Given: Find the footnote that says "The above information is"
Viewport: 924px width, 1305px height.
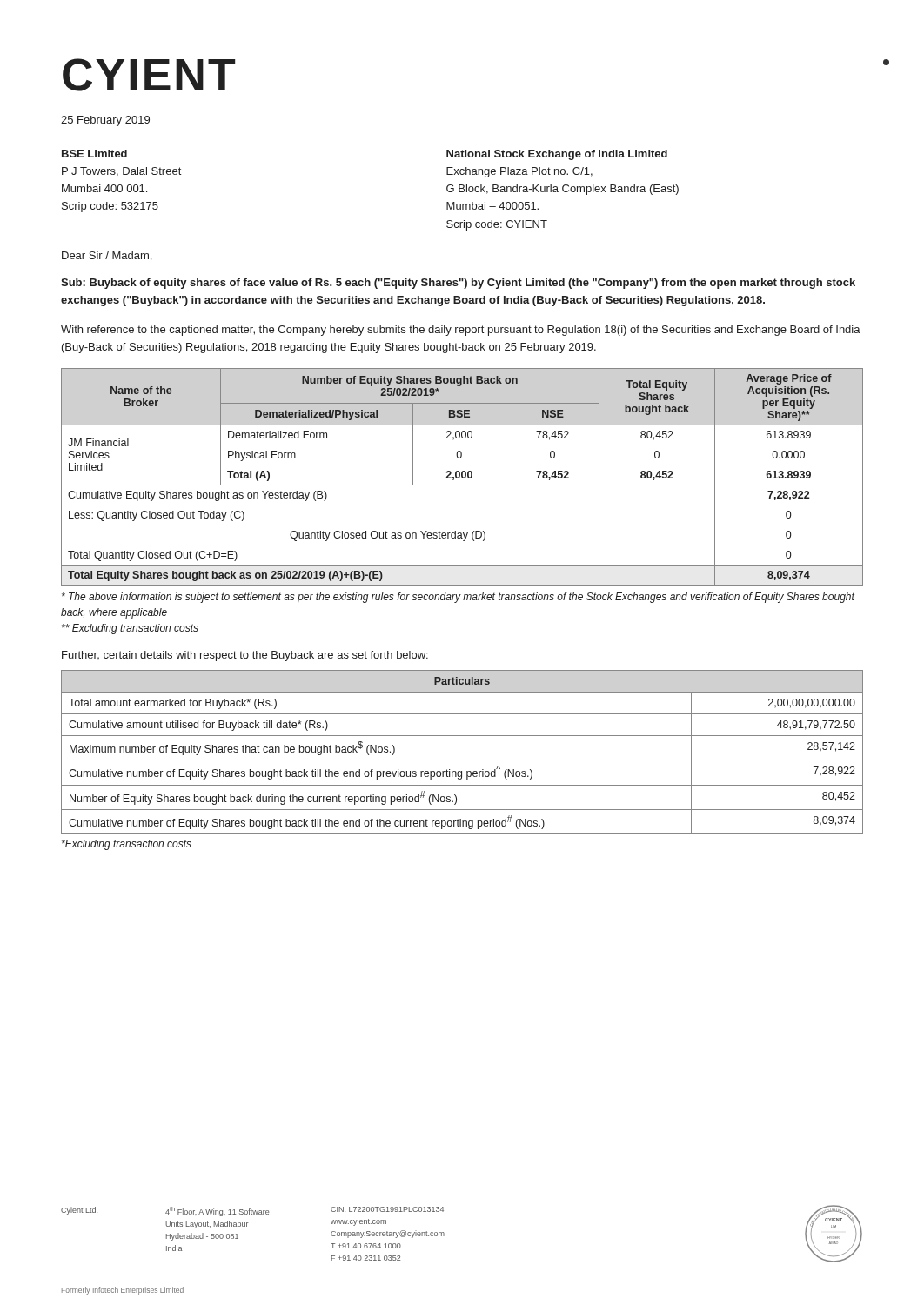Looking at the screenshot, I should (458, 613).
